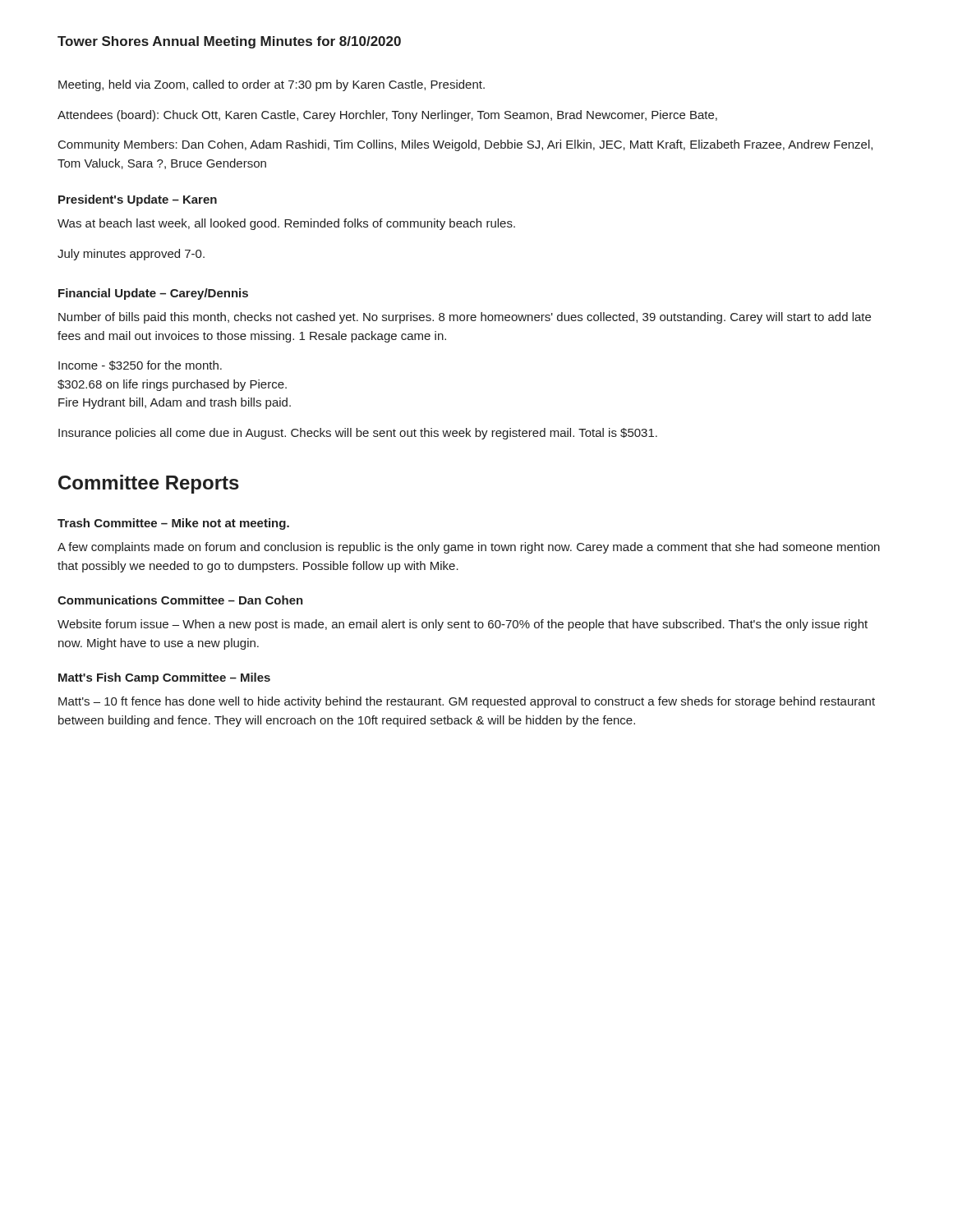Locate the text block with the text "Insurance policies all come due in August."

tap(358, 432)
